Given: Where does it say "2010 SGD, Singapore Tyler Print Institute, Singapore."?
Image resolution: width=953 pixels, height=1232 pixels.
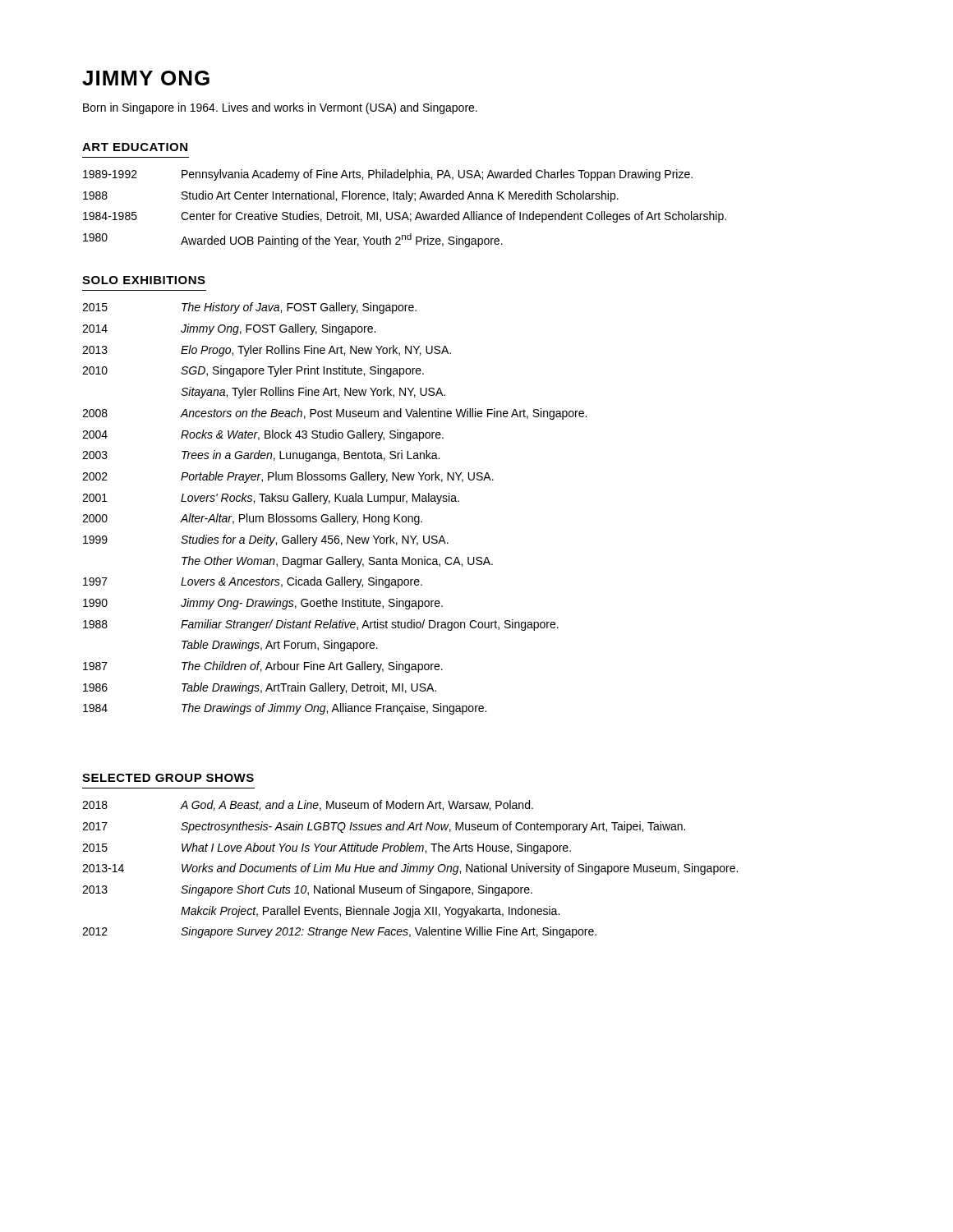Looking at the screenshot, I should (253, 371).
